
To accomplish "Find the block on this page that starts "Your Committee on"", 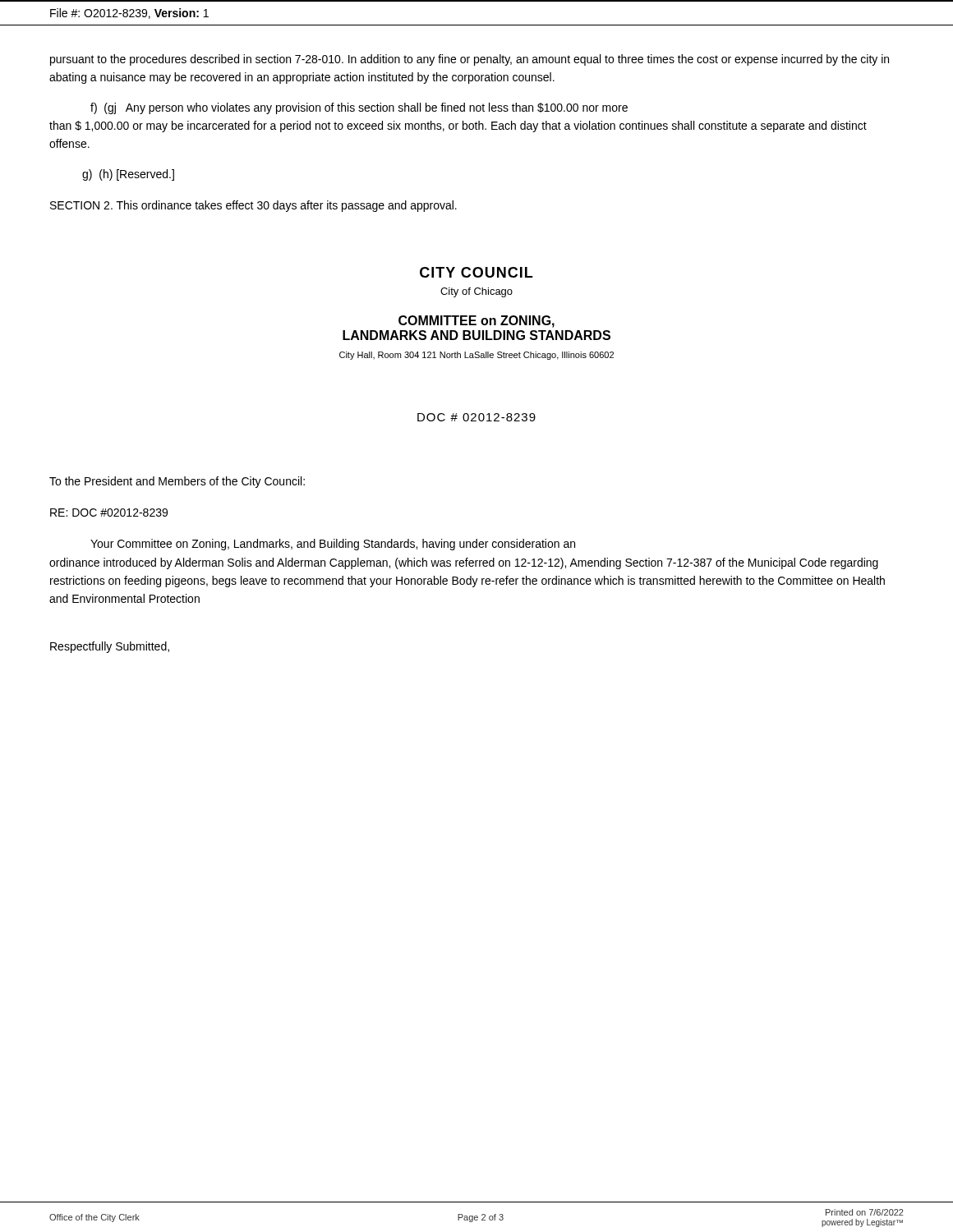I will point(467,570).
